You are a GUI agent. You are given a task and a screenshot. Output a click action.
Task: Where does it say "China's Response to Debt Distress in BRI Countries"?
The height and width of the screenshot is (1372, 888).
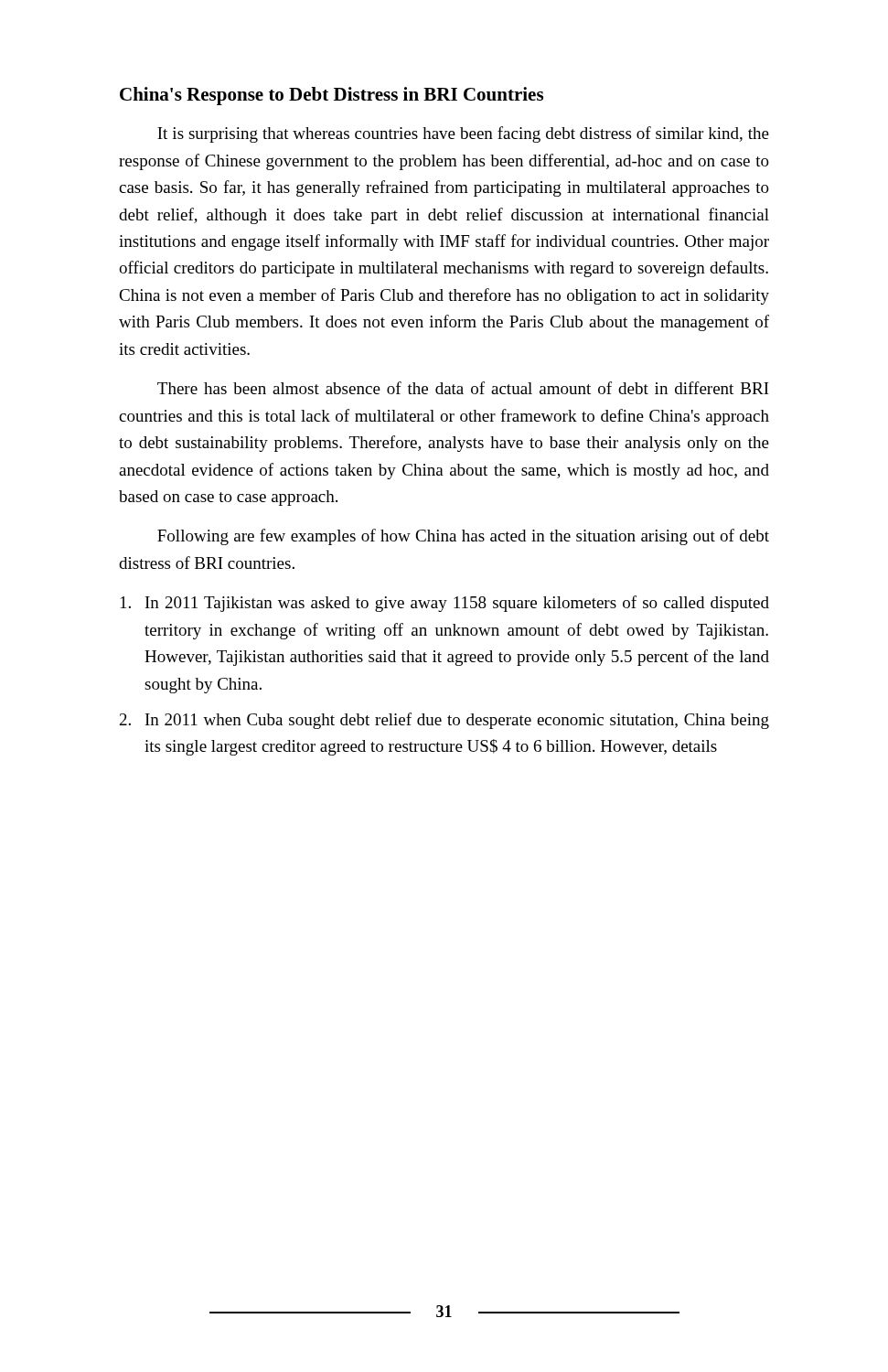[331, 94]
